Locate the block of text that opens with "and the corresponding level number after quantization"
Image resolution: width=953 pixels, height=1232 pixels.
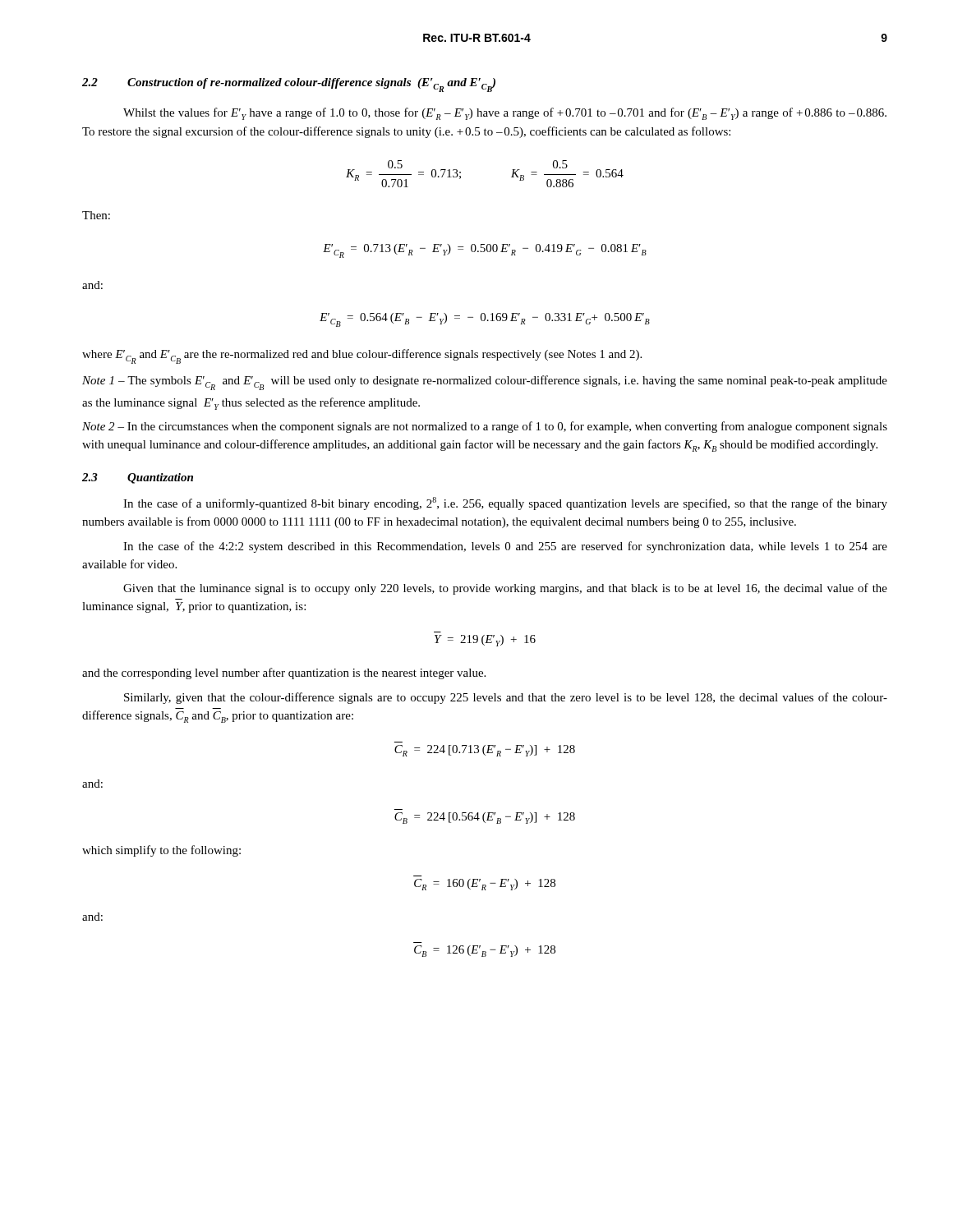(x=284, y=673)
